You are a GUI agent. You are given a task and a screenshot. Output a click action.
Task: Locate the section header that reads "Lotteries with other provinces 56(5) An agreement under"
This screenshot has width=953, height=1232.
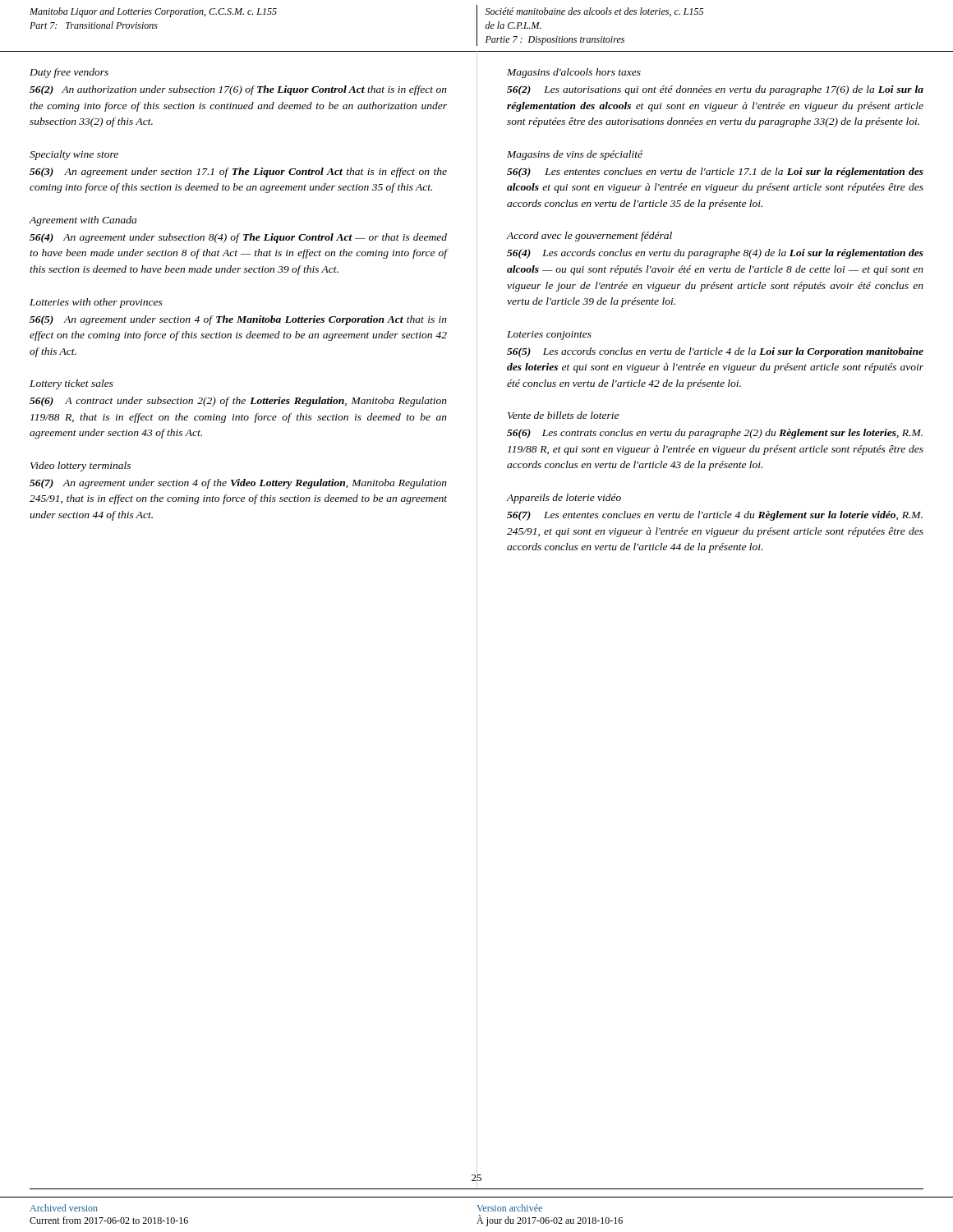coord(238,327)
